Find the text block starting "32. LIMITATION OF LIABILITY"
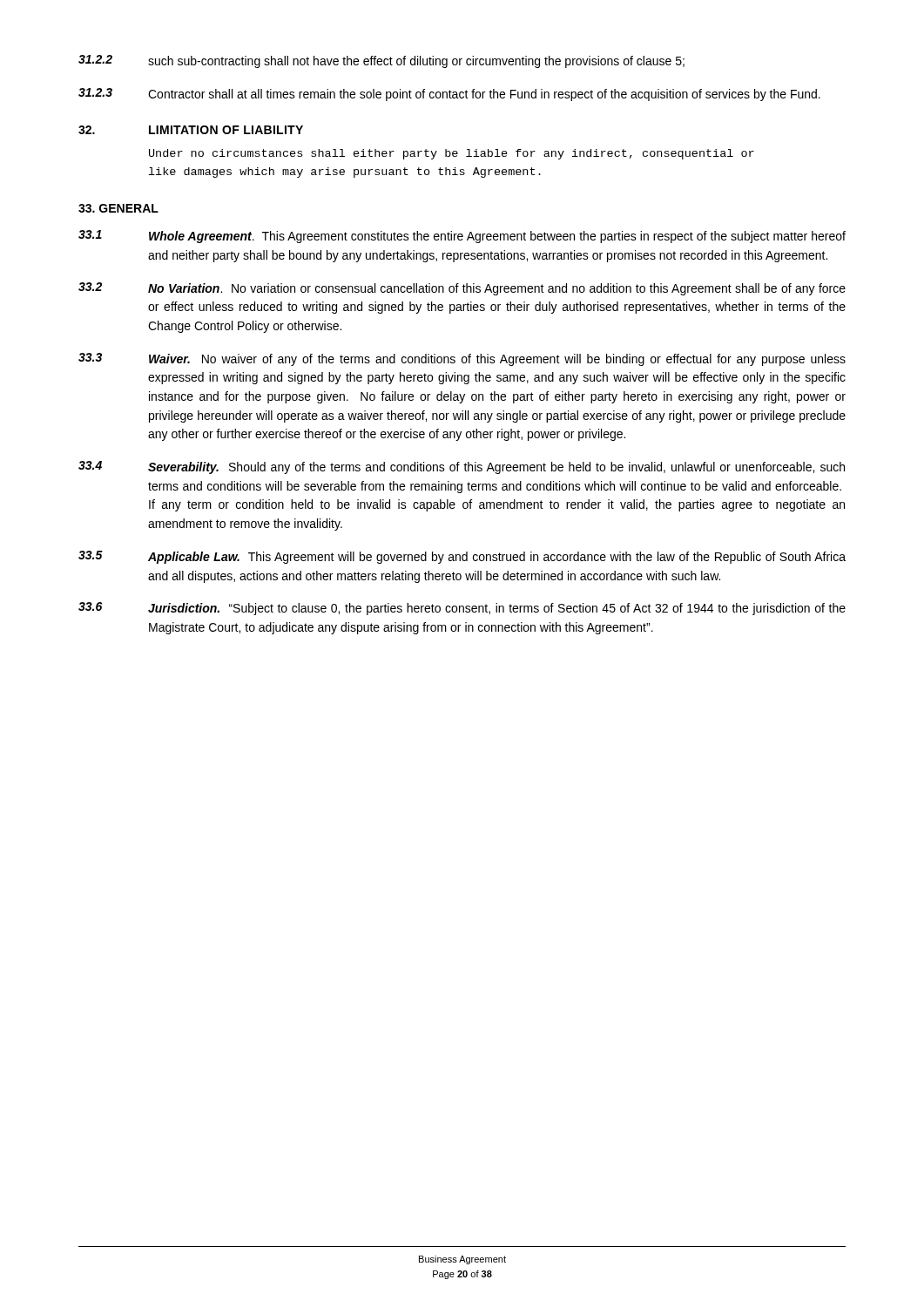 point(191,130)
